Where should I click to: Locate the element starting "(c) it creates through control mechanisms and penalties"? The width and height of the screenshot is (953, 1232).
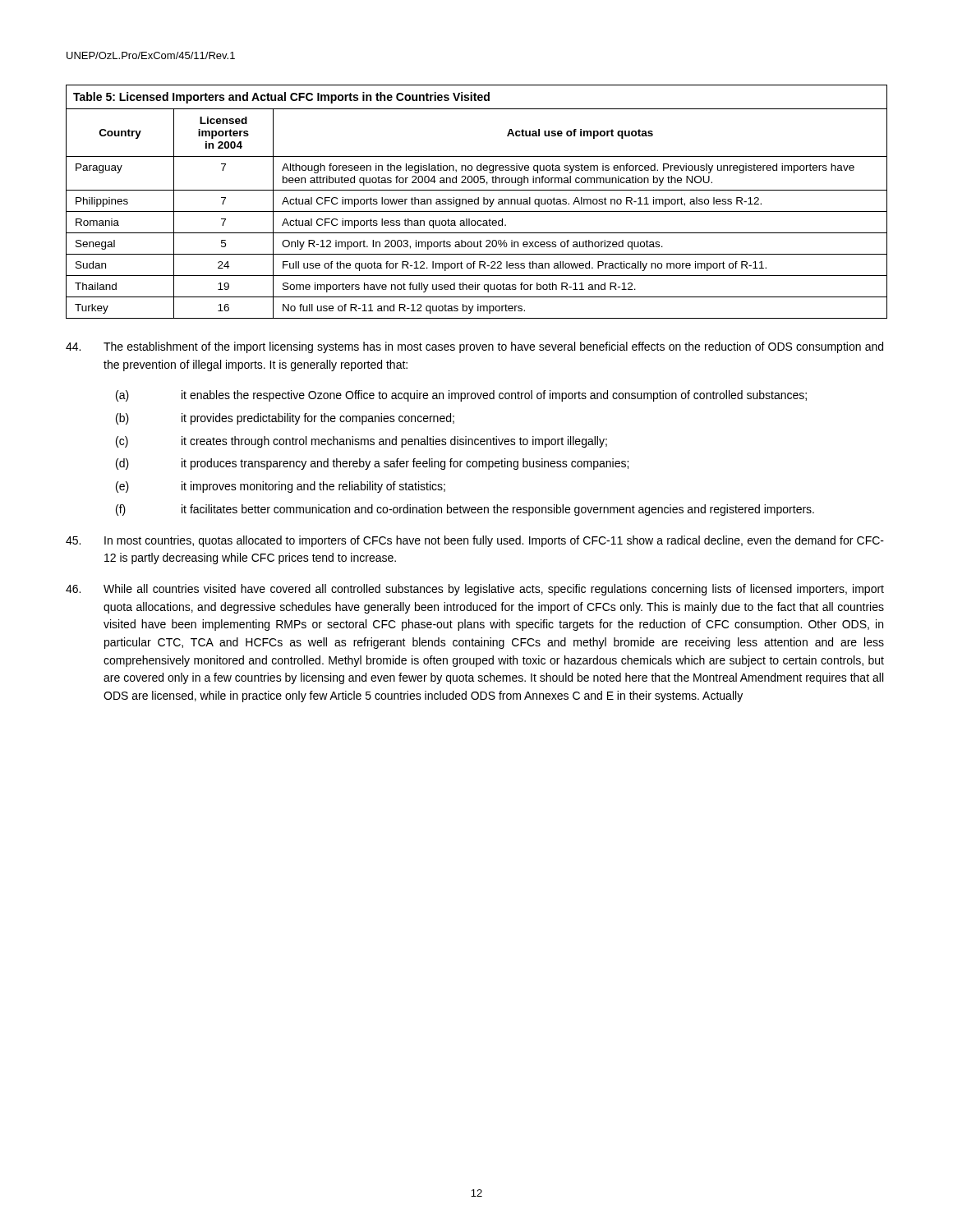(x=476, y=442)
